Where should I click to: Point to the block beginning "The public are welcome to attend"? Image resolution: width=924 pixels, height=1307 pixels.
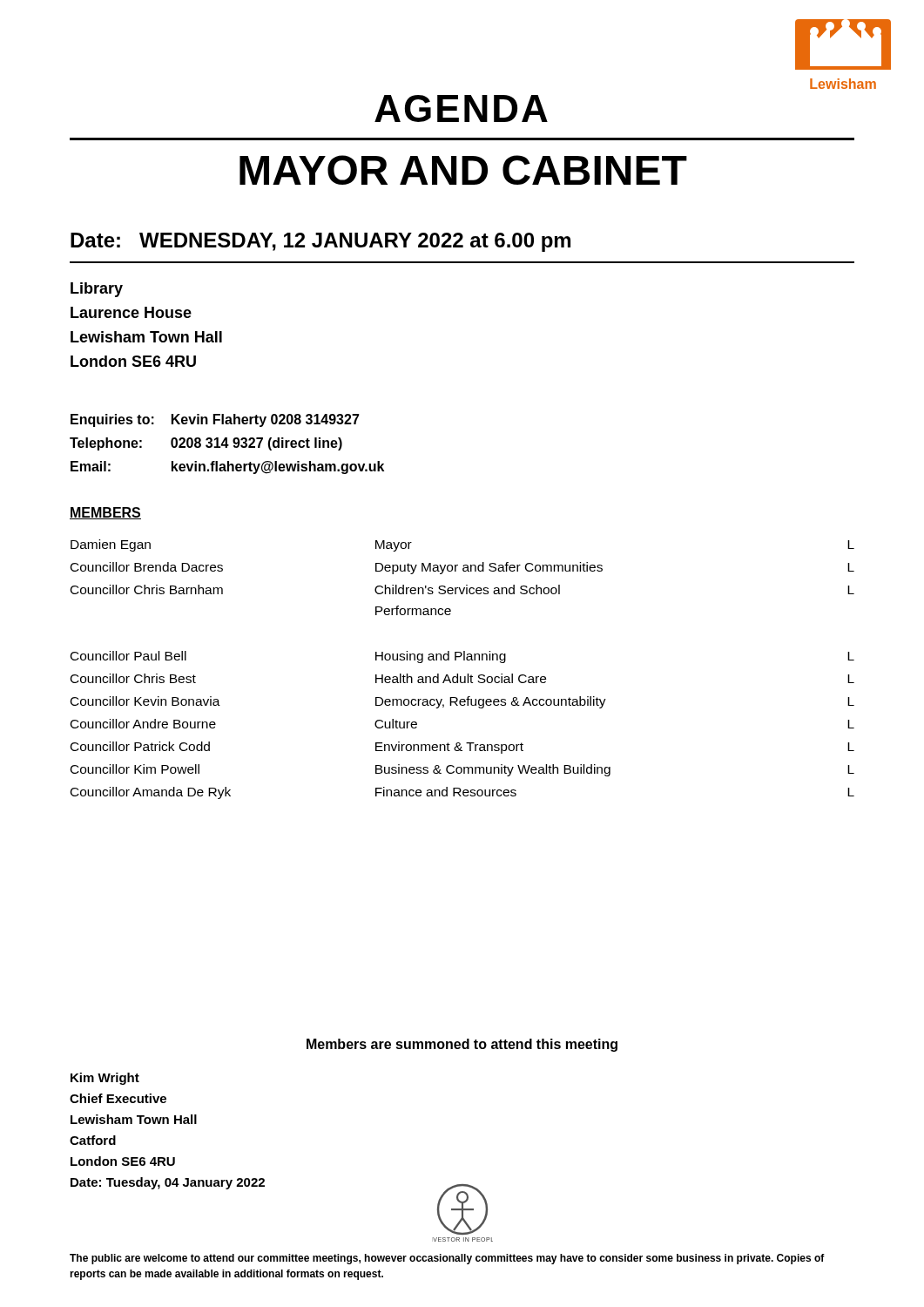click(447, 1266)
